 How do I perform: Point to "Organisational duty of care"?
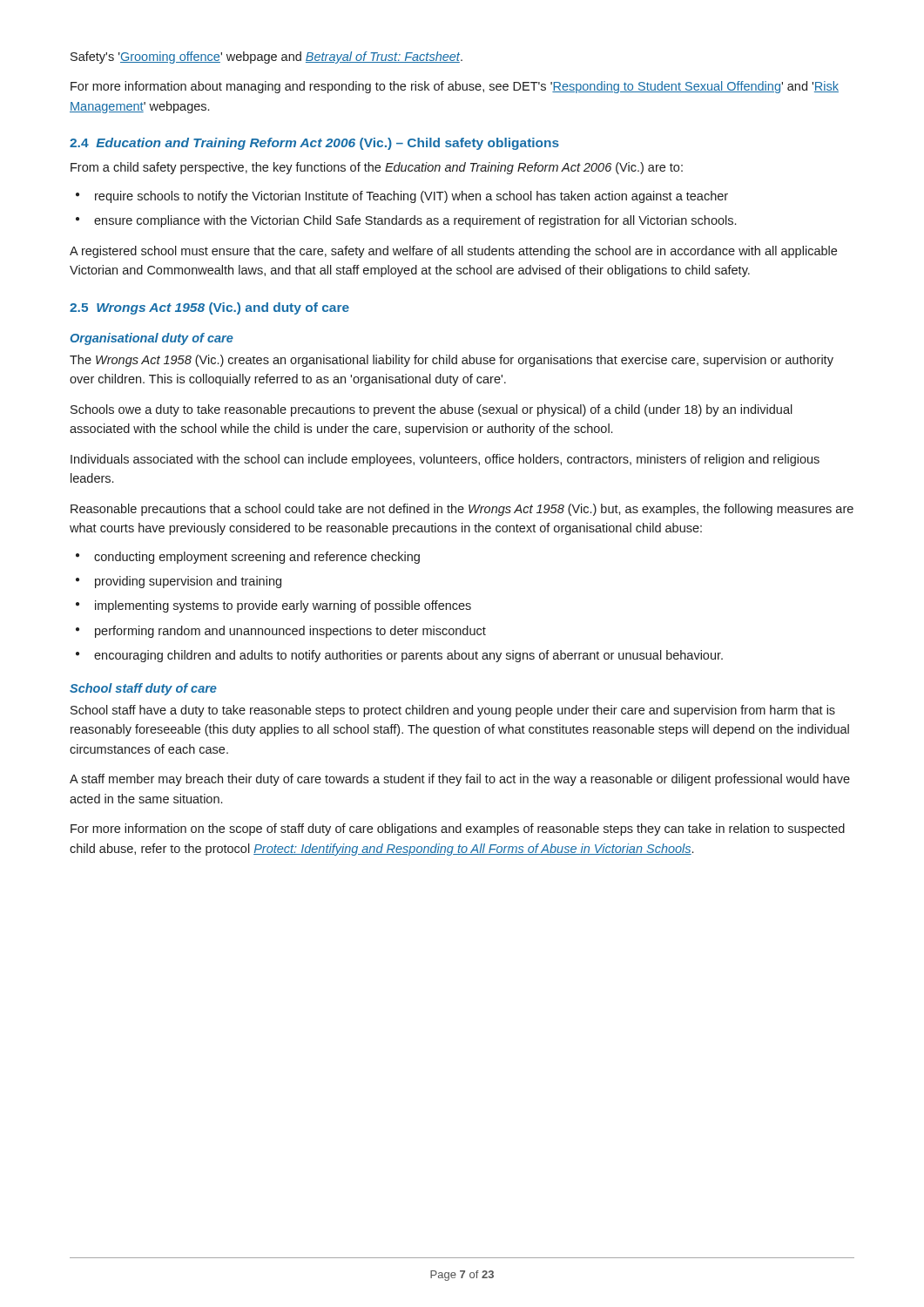[151, 338]
